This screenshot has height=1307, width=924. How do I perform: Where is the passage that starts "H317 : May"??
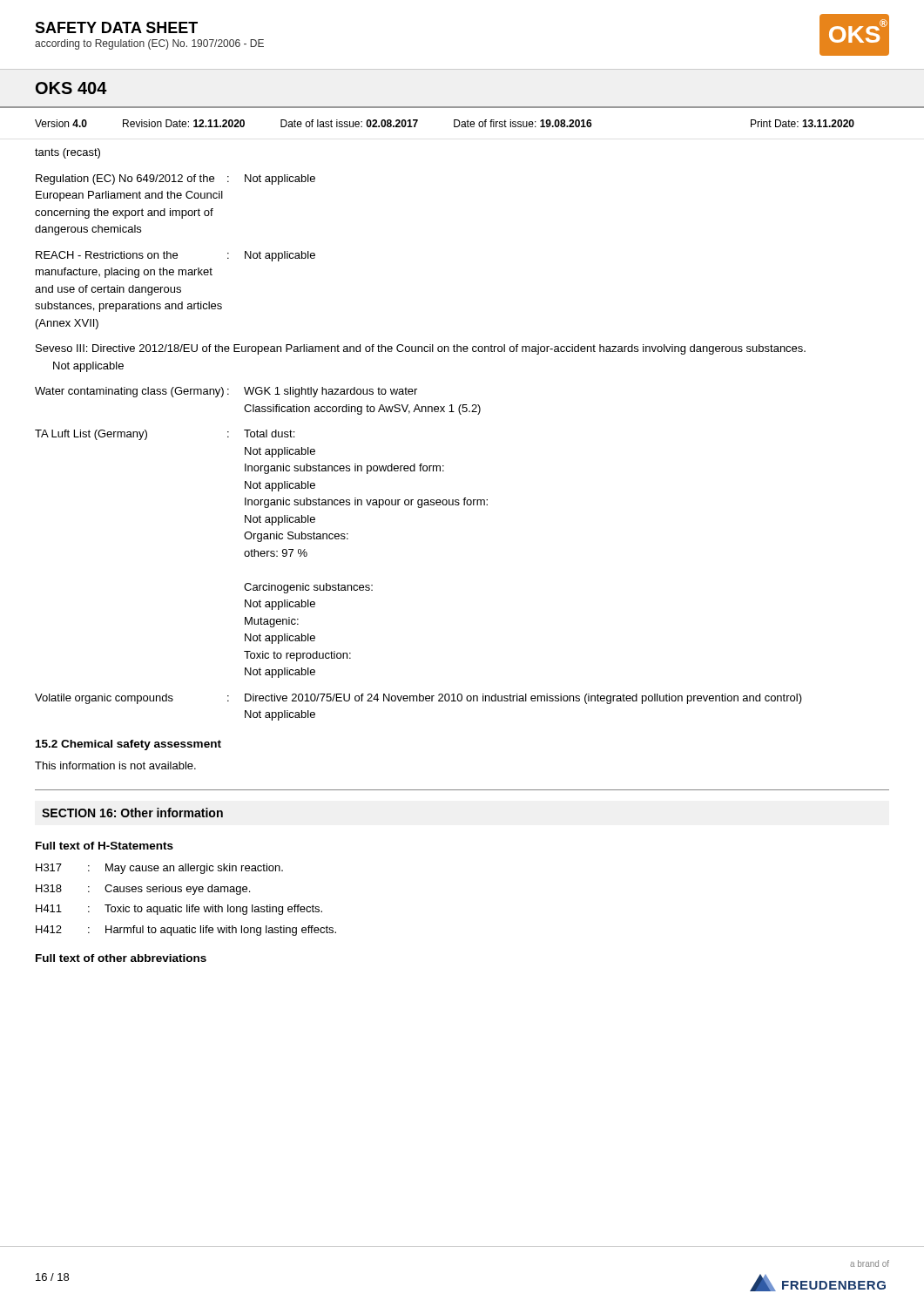pyautogui.click(x=159, y=869)
